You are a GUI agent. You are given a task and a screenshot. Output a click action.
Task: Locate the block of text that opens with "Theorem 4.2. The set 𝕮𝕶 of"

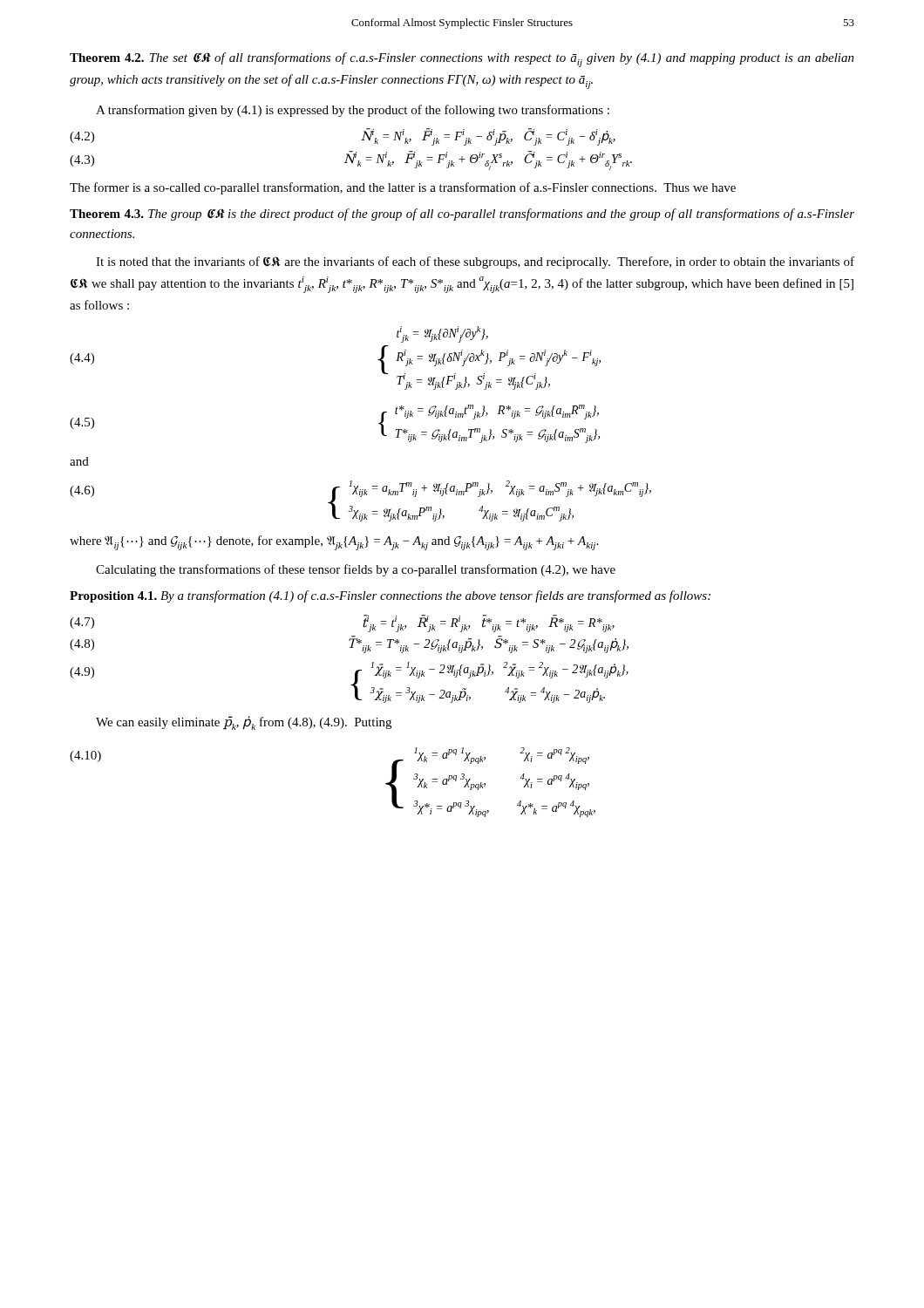coord(462,70)
